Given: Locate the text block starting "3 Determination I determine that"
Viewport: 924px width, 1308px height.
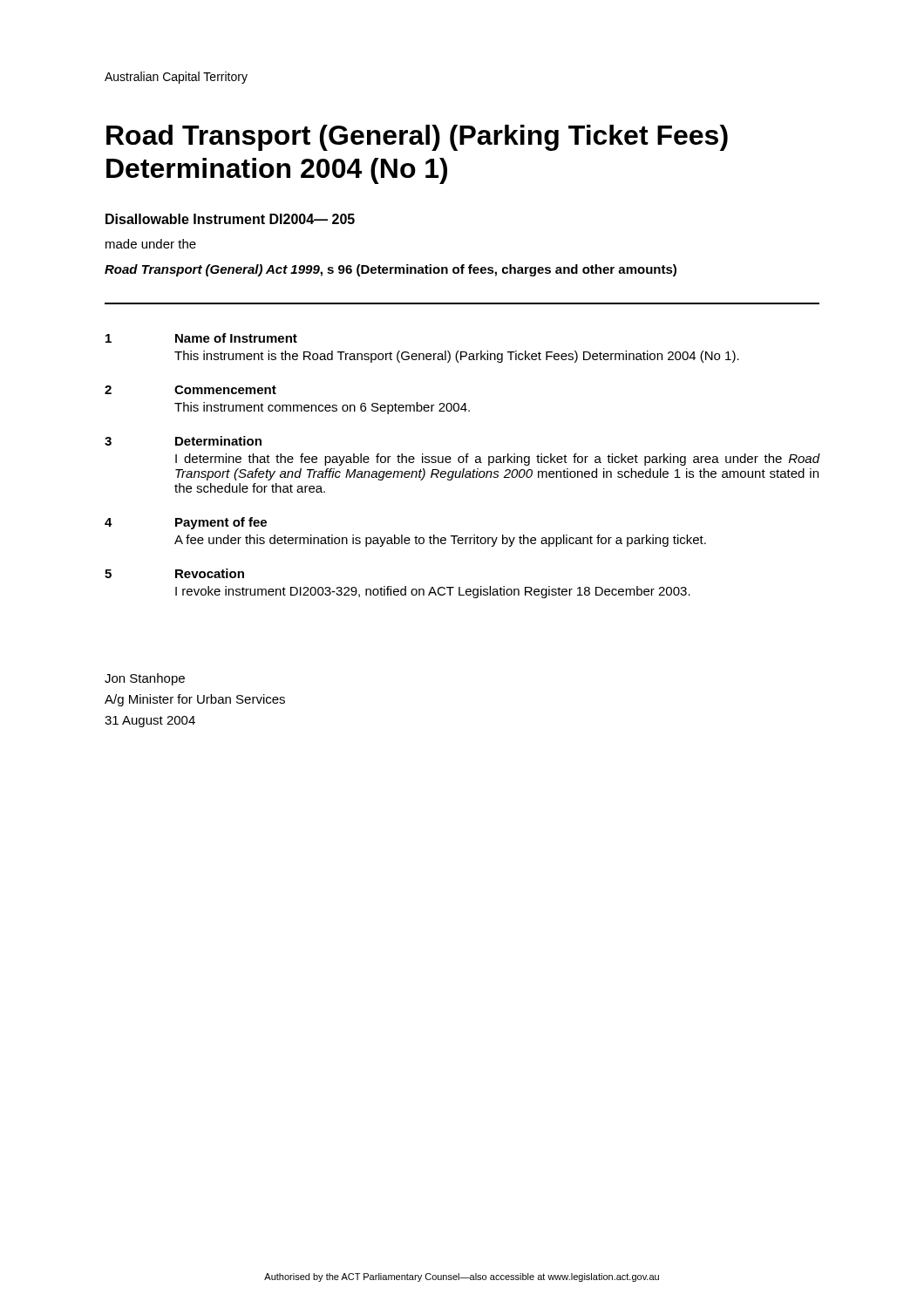Looking at the screenshot, I should (462, 464).
